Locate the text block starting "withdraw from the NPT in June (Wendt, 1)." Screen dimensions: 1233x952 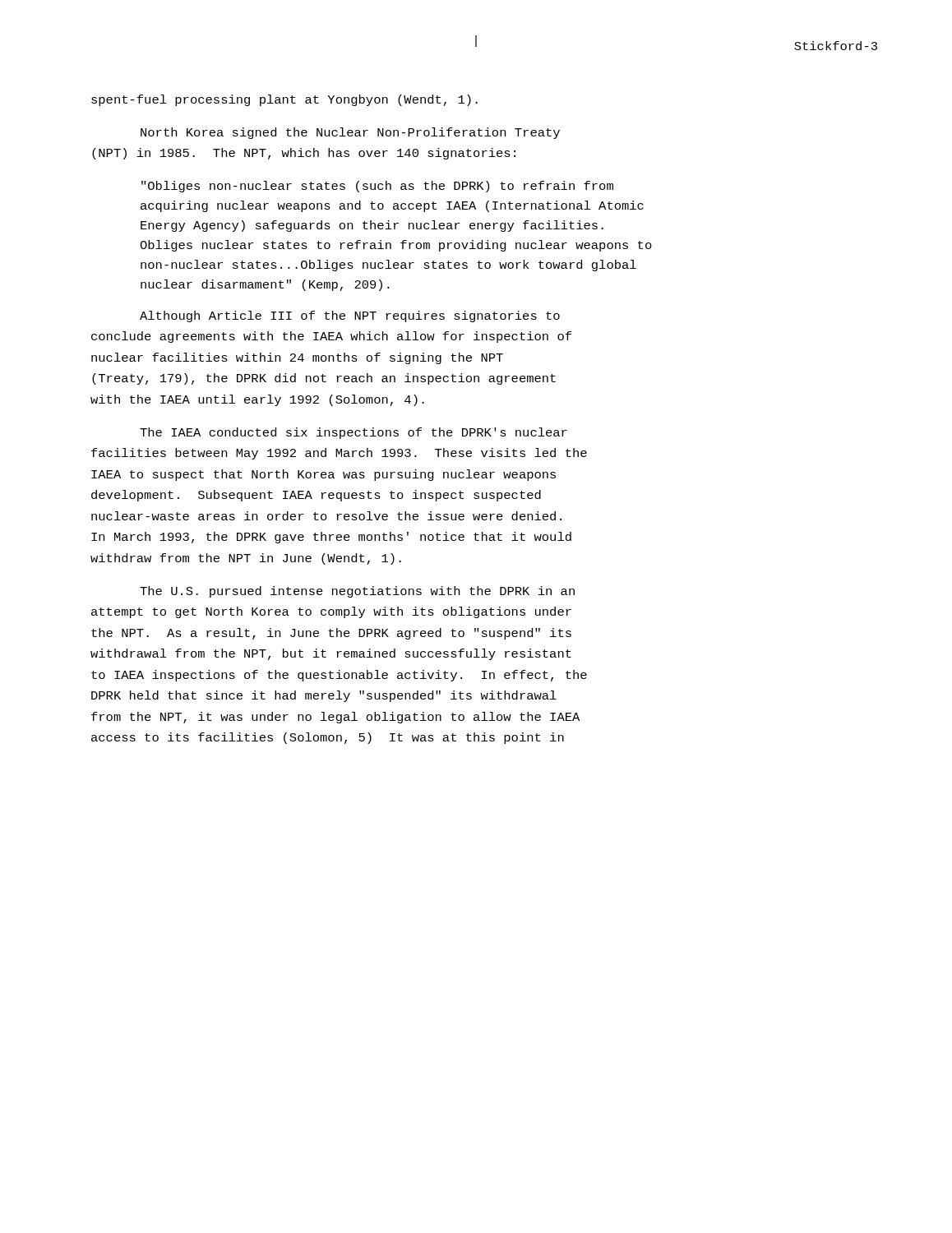tap(247, 559)
